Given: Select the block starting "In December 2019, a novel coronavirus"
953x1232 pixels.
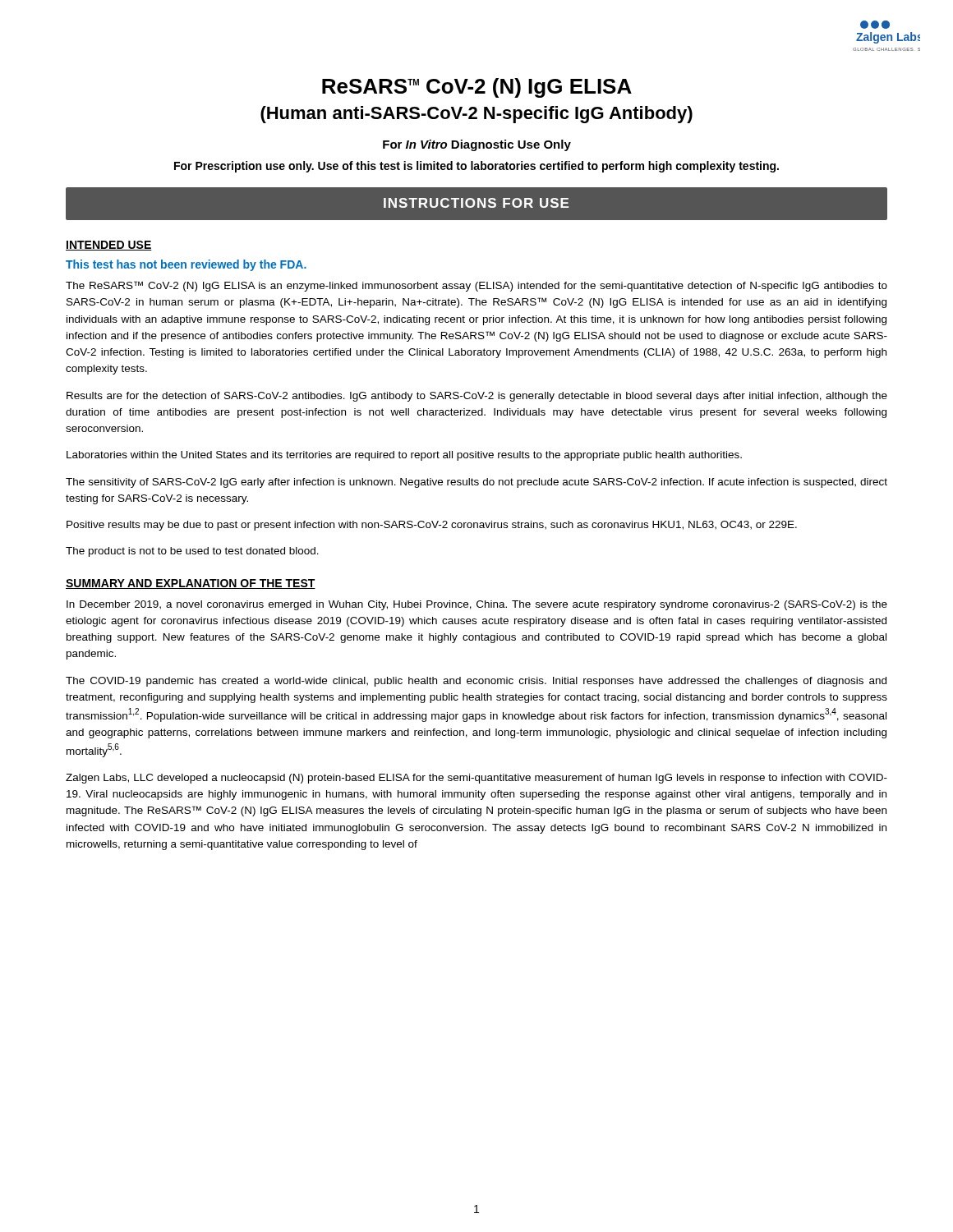Looking at the screenshot, I should 476,629.
